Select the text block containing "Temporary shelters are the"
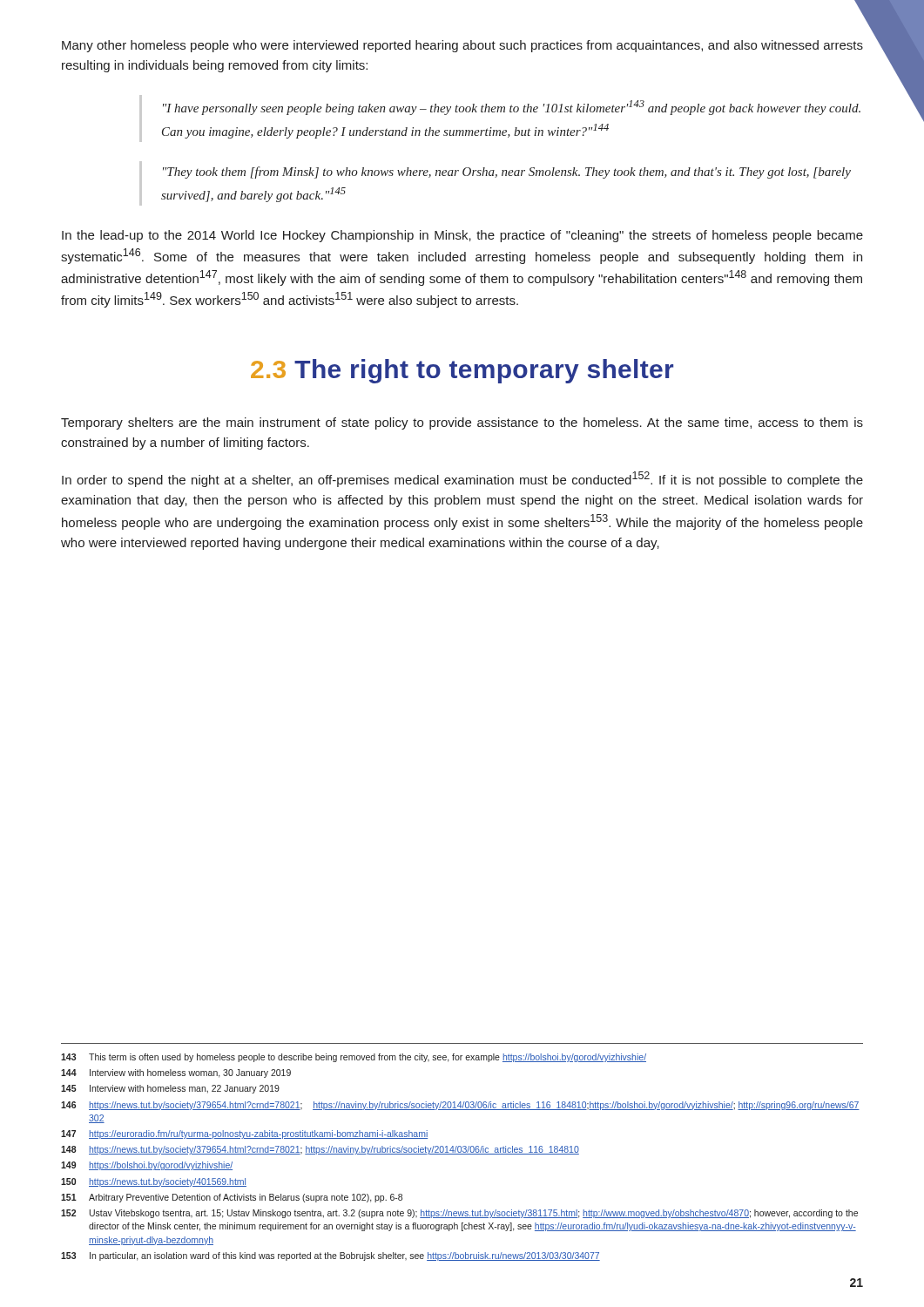The height and width of the screenshot is (1307, 924). click(462, 432)
